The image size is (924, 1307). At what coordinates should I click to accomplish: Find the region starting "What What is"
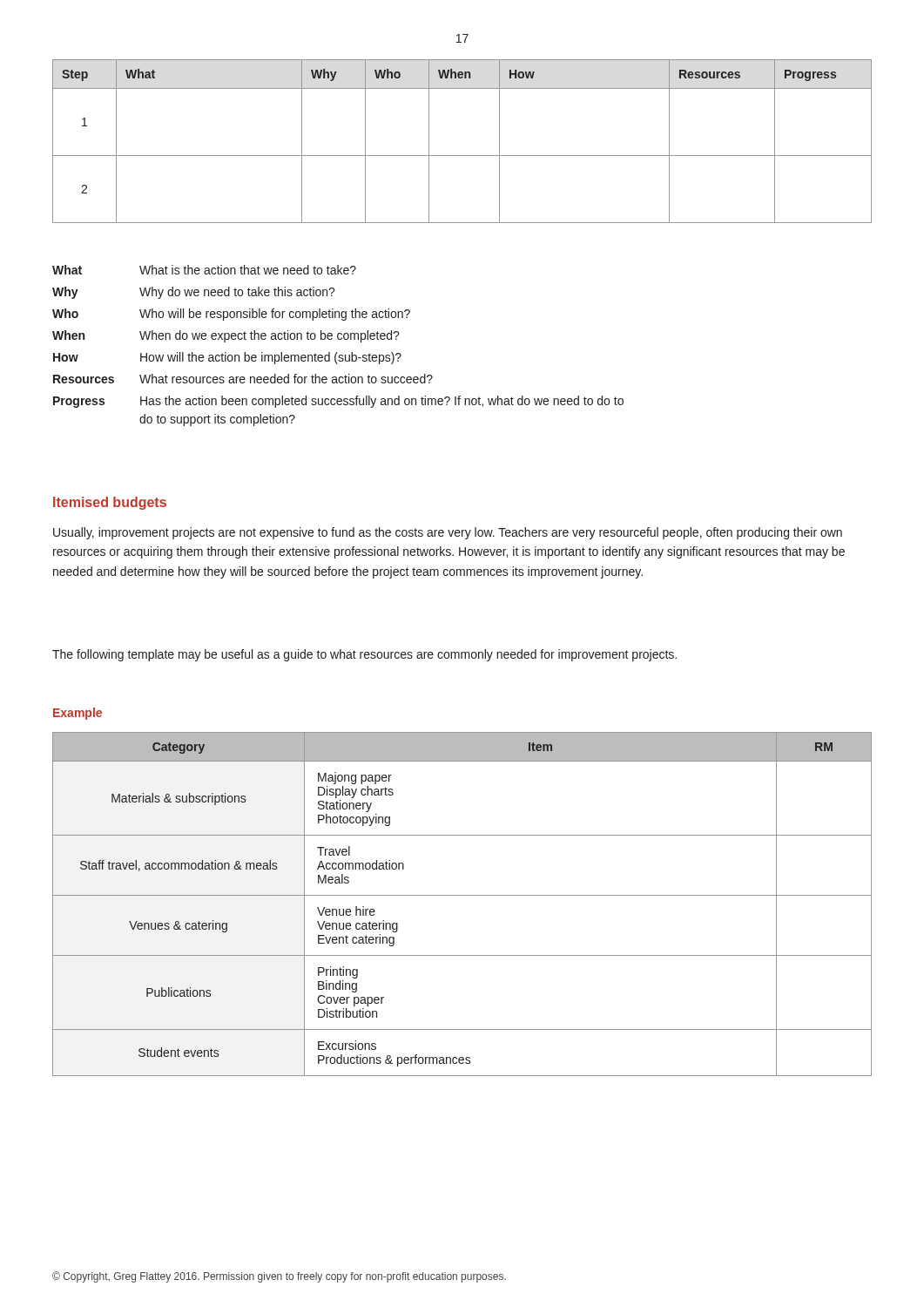[204, 270]
